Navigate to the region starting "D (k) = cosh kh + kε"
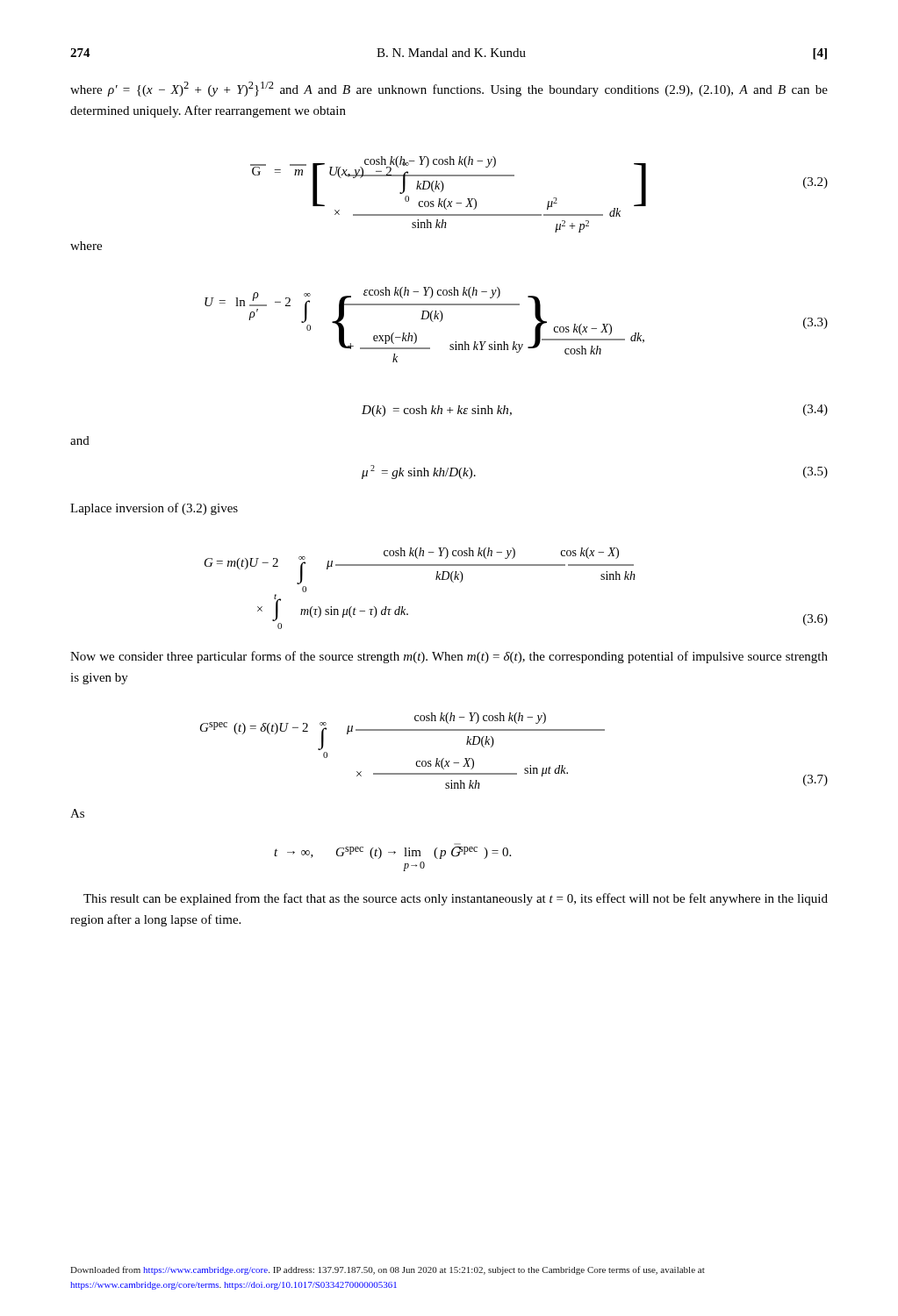 pyautogui.click(x=434, y=410)
